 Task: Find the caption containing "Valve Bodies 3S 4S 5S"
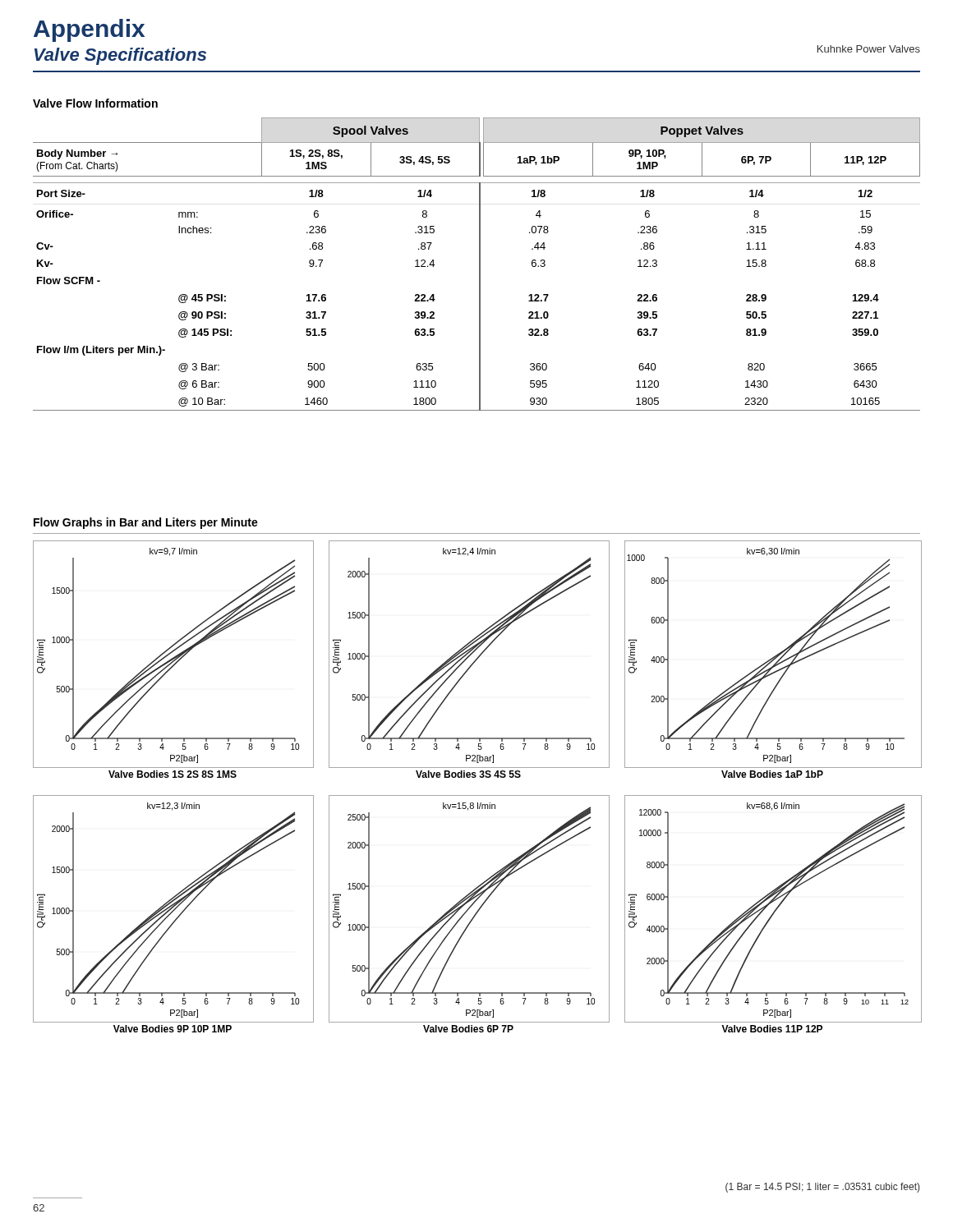click(468, 774)
